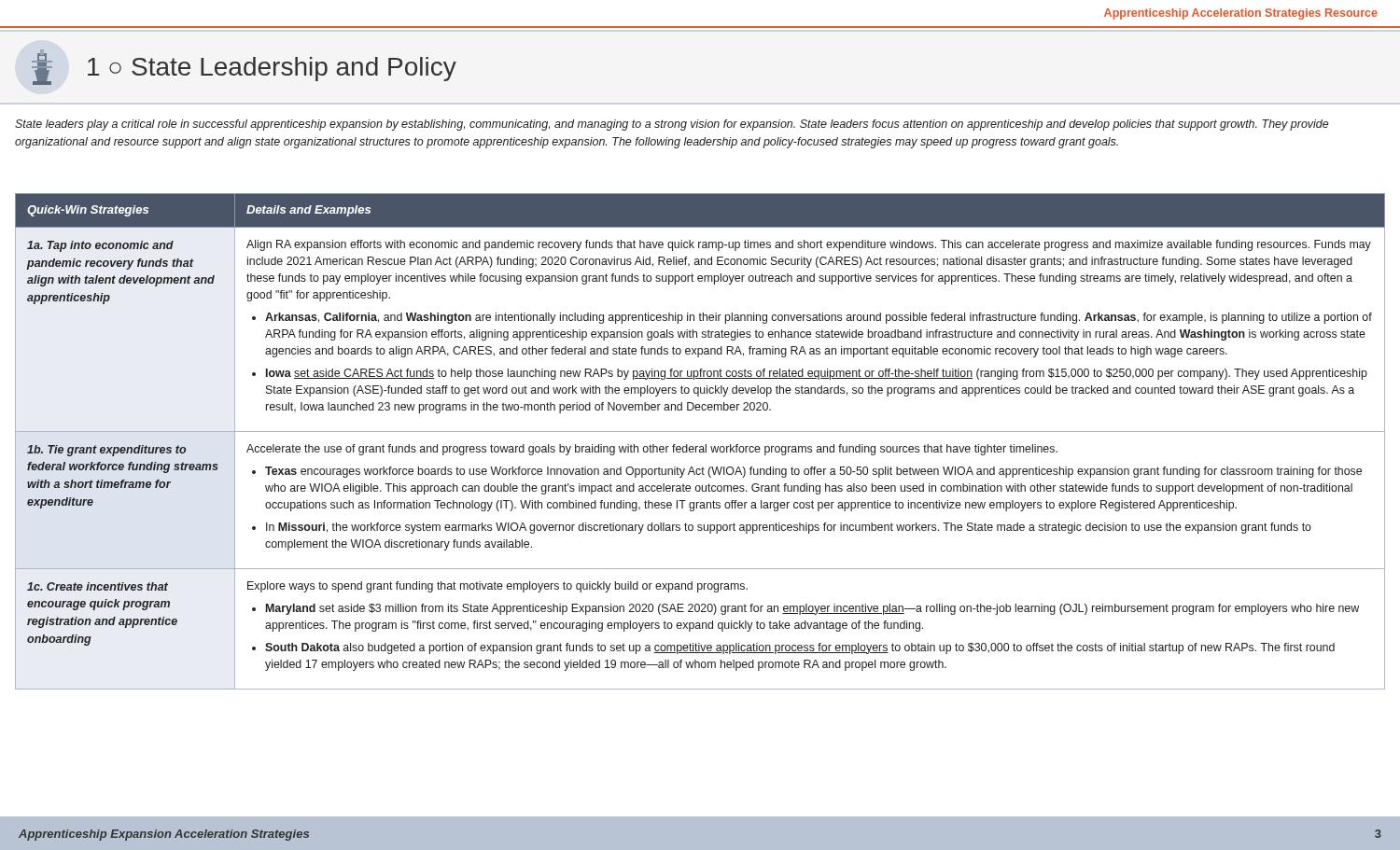Find the title on this page that starts "1 ○ State Leadership"
The image size is (1400, 850).
pyautogui.click(x=236, y=67)
